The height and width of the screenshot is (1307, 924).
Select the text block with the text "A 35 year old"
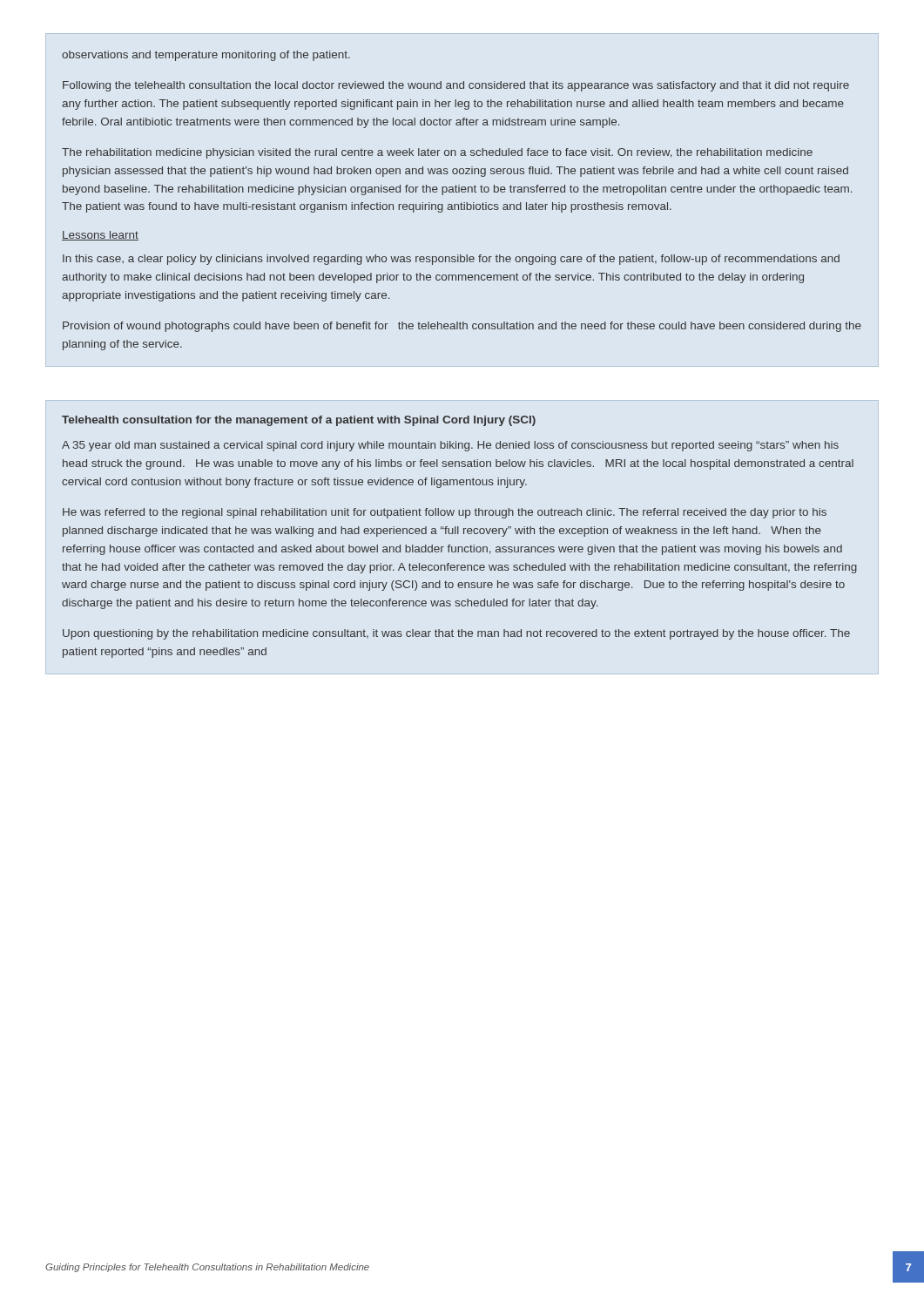click(x=458, y=463)
